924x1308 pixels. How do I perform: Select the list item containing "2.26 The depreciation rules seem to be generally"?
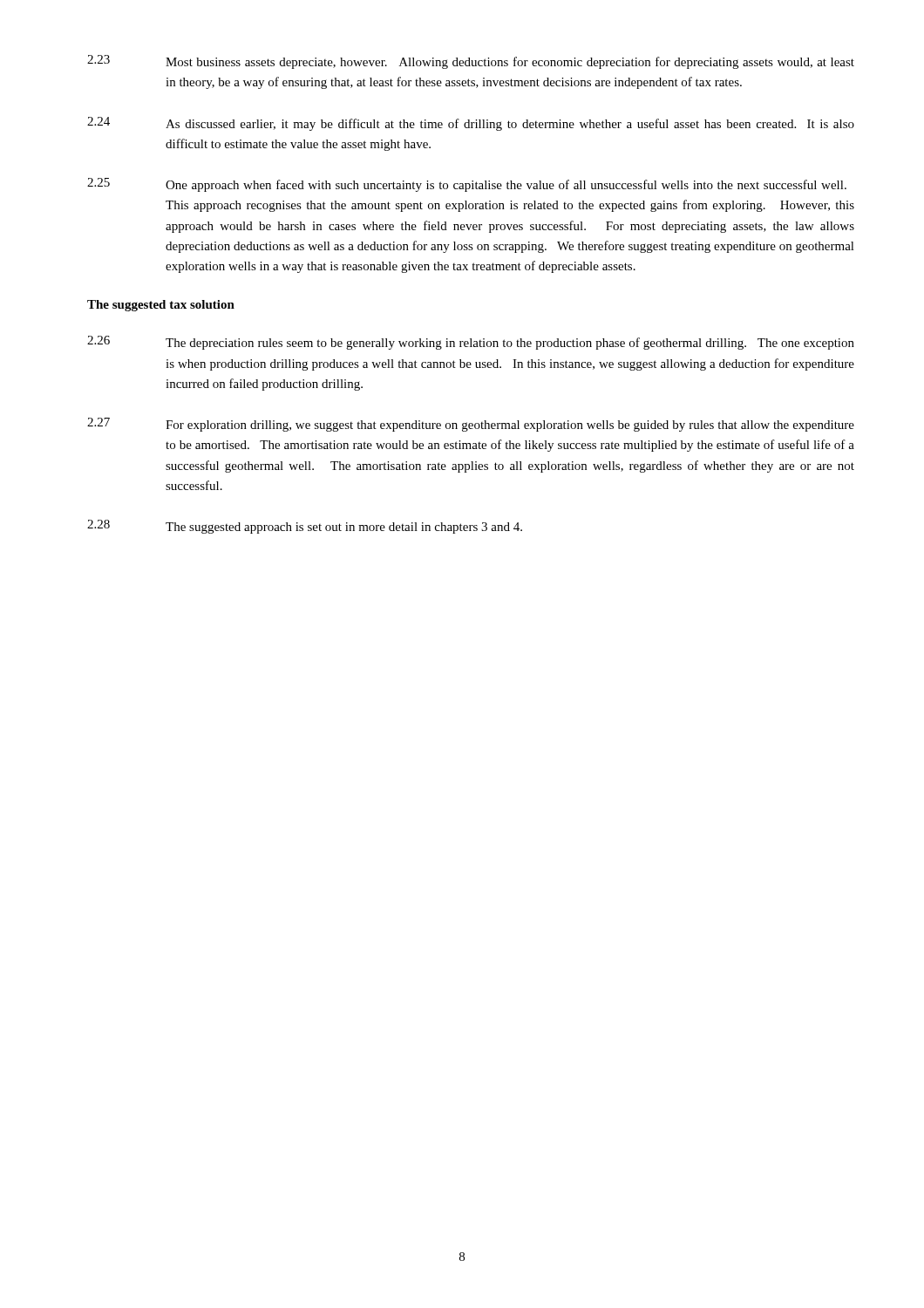coord(471,364)
